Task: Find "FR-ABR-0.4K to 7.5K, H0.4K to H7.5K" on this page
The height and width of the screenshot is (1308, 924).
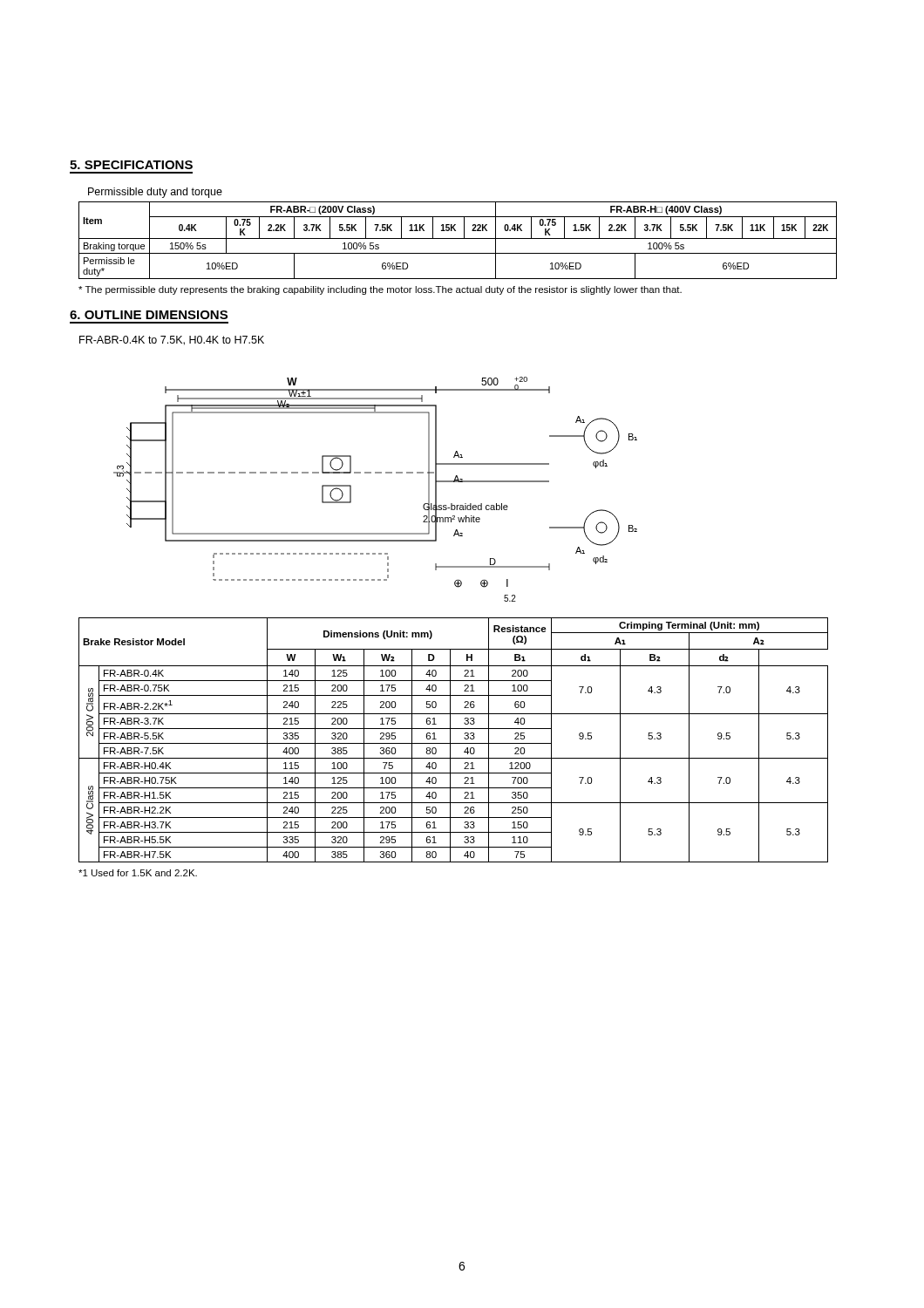Action: 171,340
